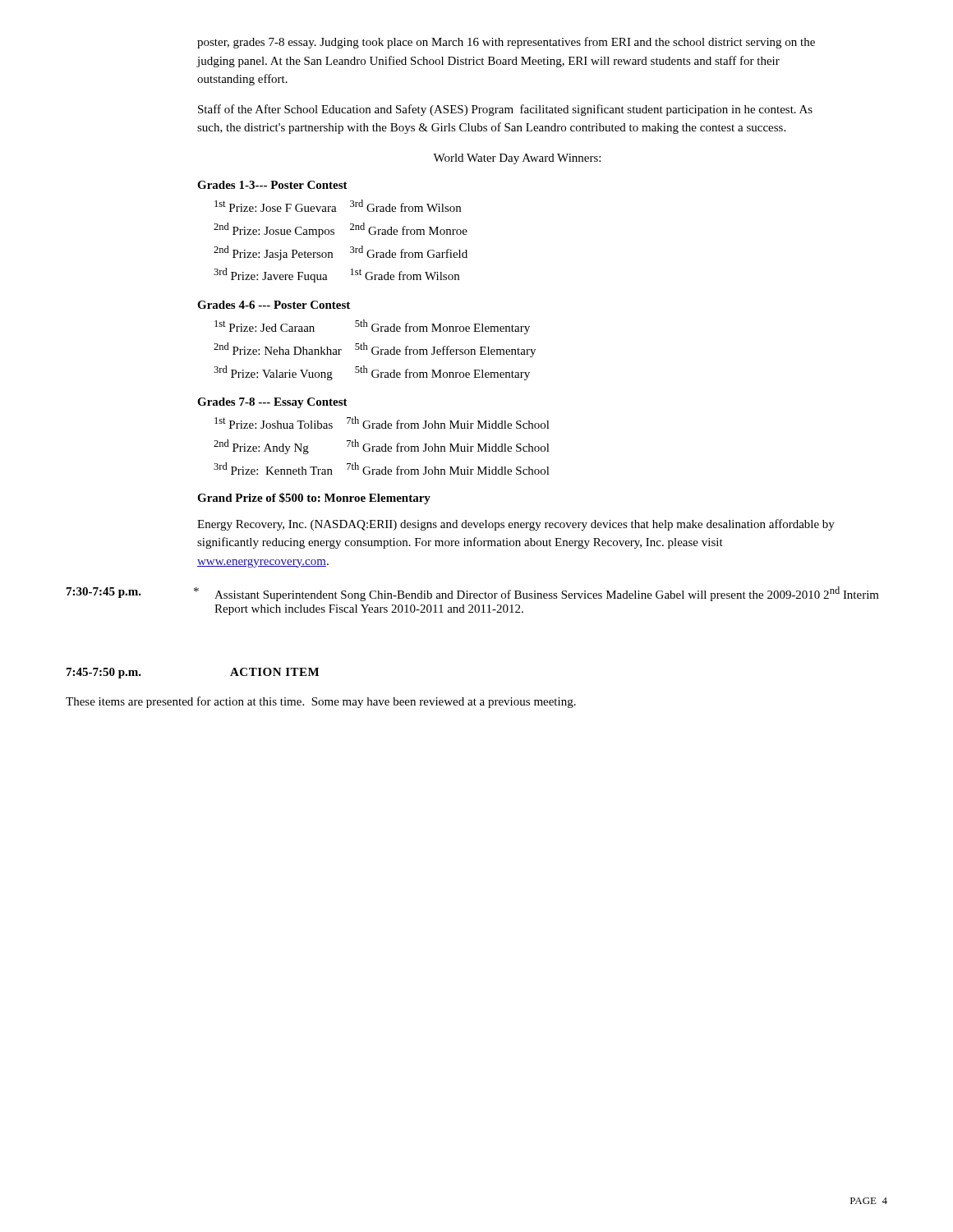
Task: Select the text block with the text "poster, grades 7-8"
Action: click(506, 60)
